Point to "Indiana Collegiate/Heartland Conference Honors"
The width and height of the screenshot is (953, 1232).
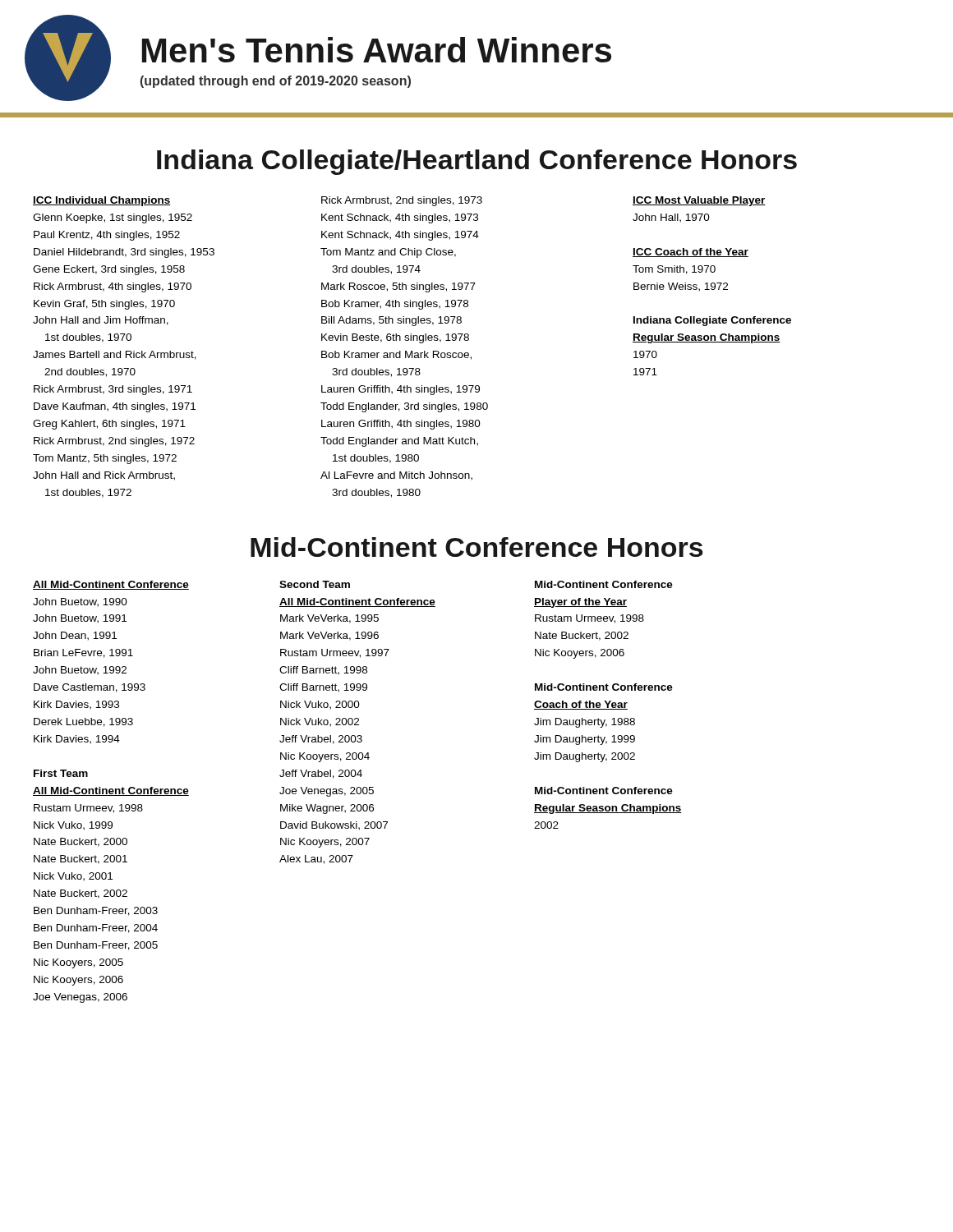(x=476, y=159)
